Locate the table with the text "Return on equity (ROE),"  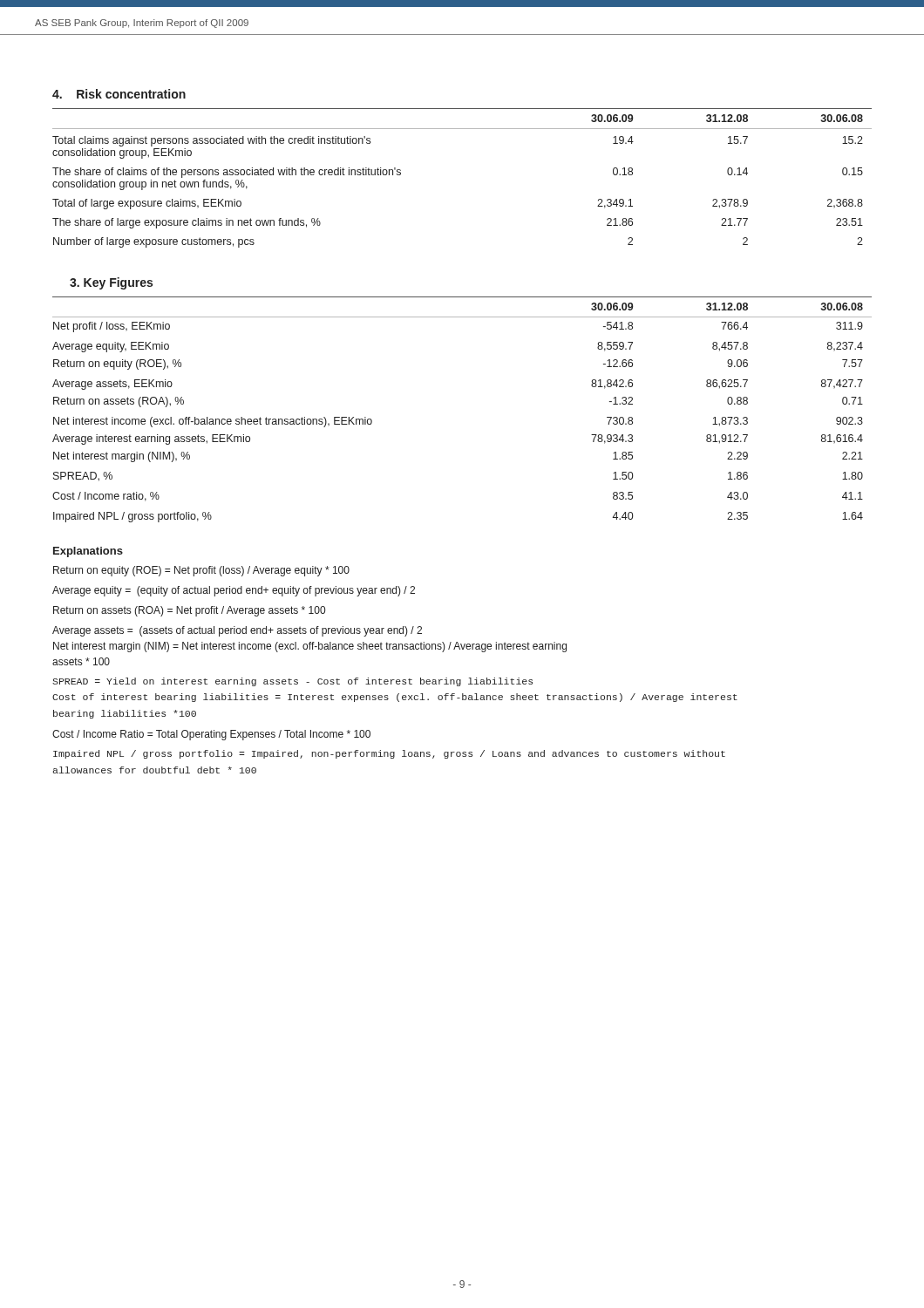click(x=462, y=411)
